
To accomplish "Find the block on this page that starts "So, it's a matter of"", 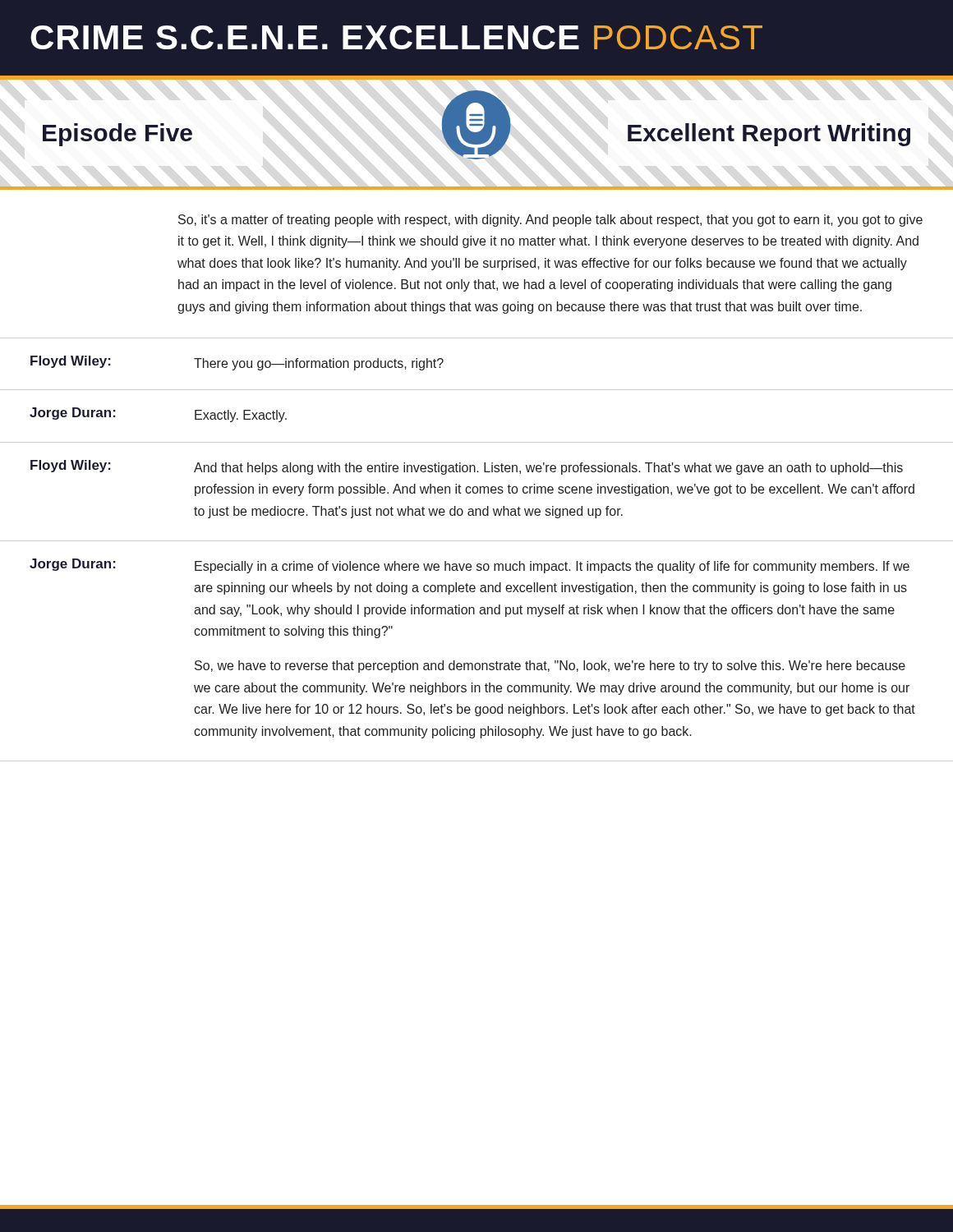I will point(550,263).
